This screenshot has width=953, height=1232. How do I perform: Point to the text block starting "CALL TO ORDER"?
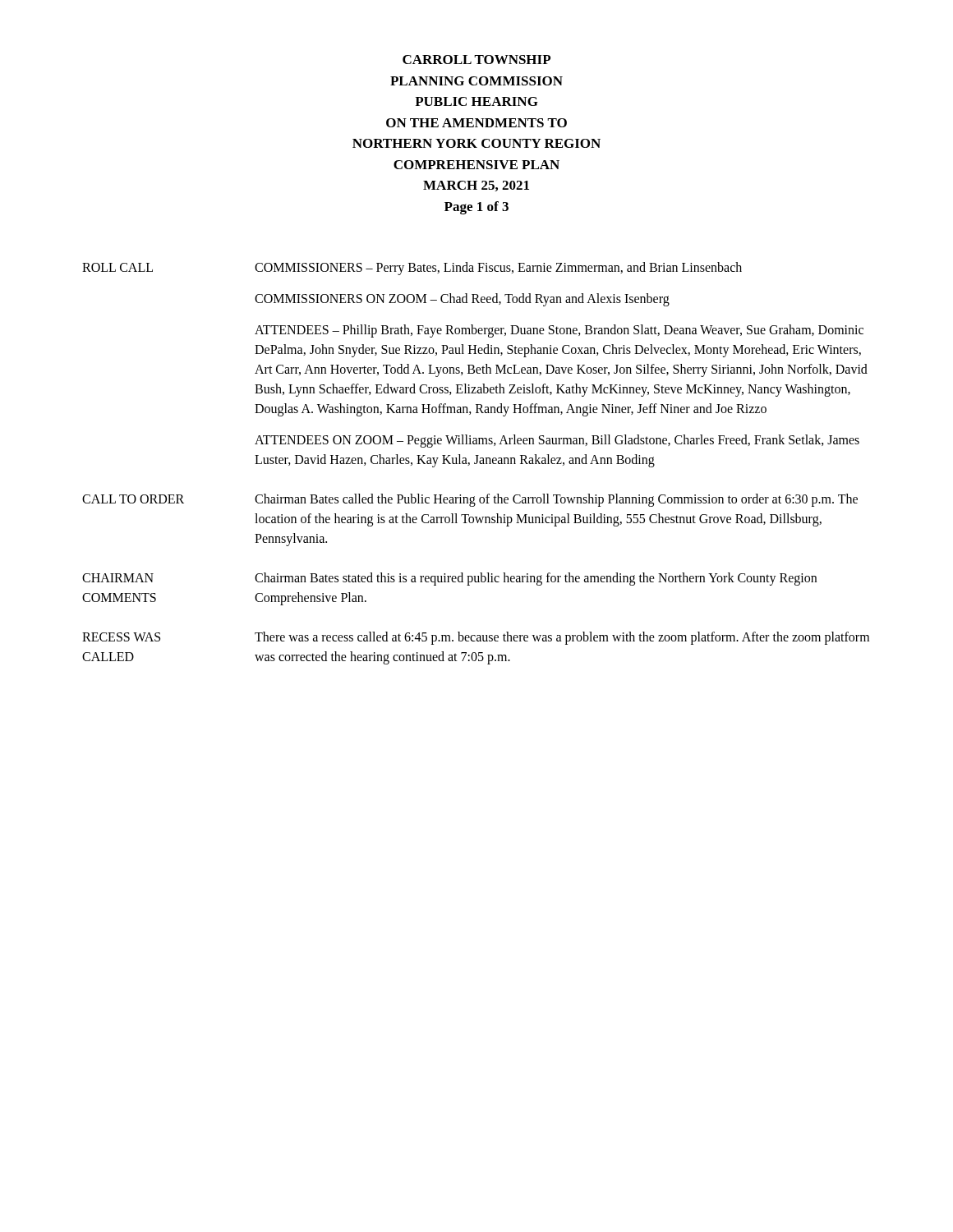[133, 499]
